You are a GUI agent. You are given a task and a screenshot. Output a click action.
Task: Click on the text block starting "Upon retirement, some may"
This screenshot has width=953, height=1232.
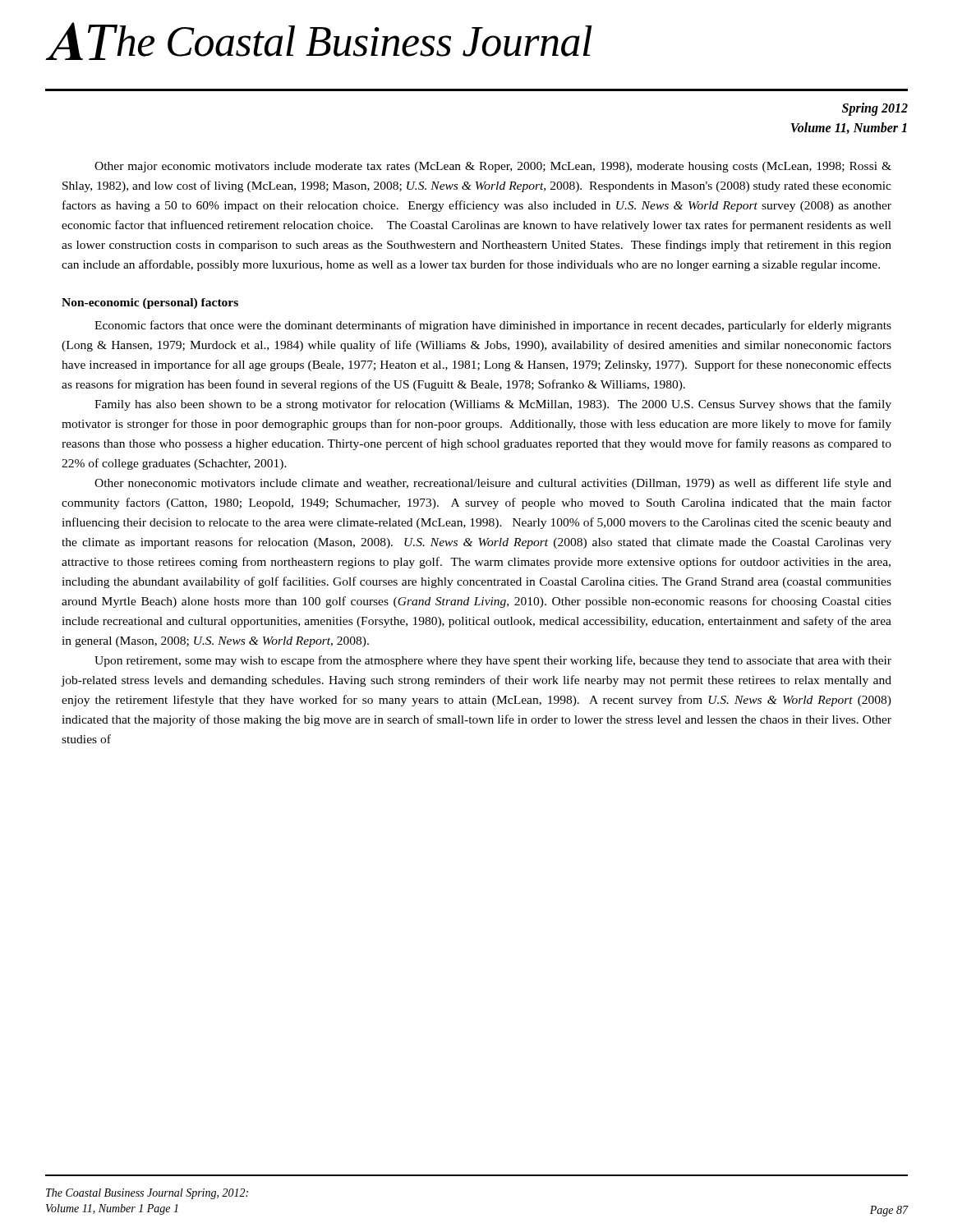476,700
